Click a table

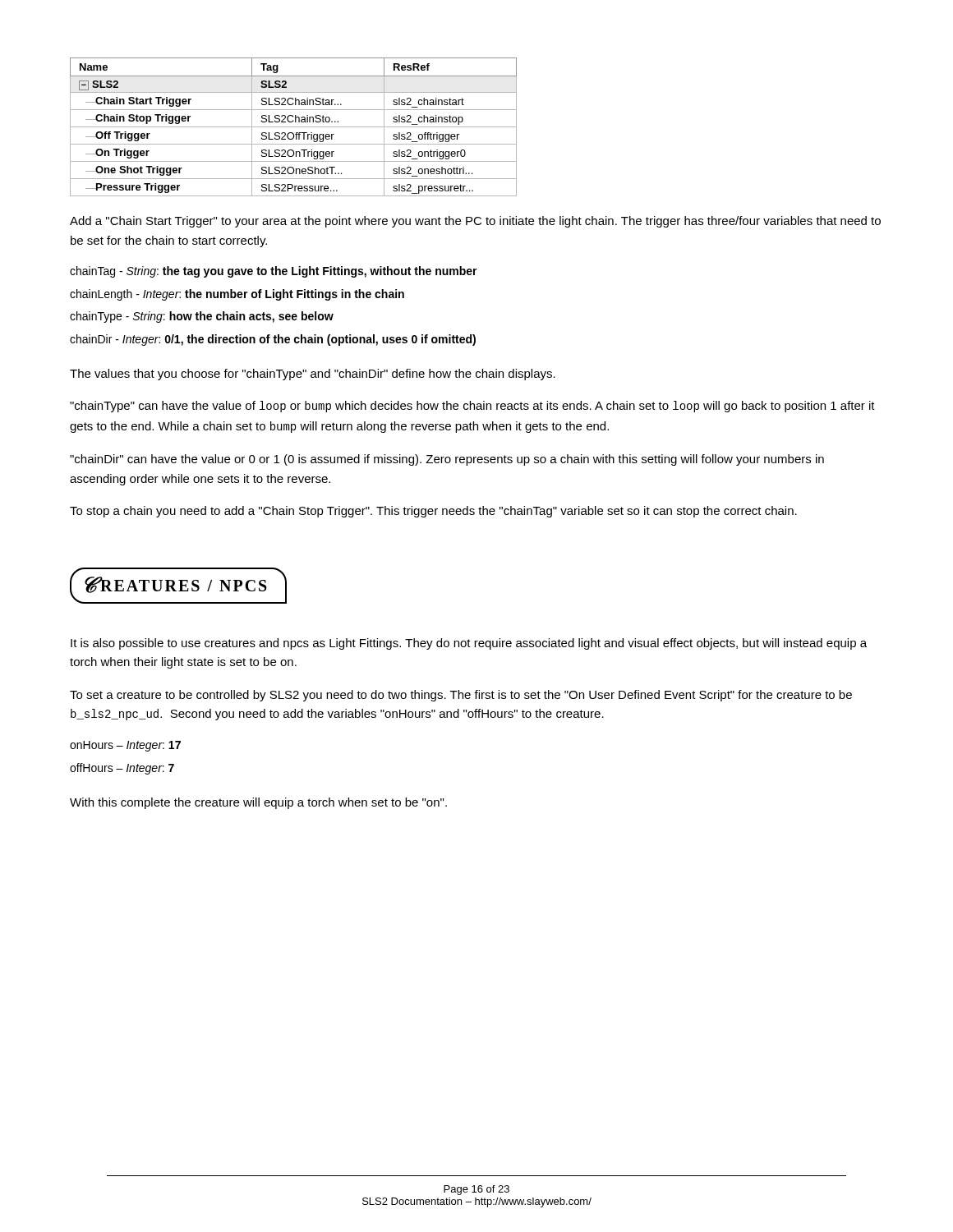tap(476, 127)
